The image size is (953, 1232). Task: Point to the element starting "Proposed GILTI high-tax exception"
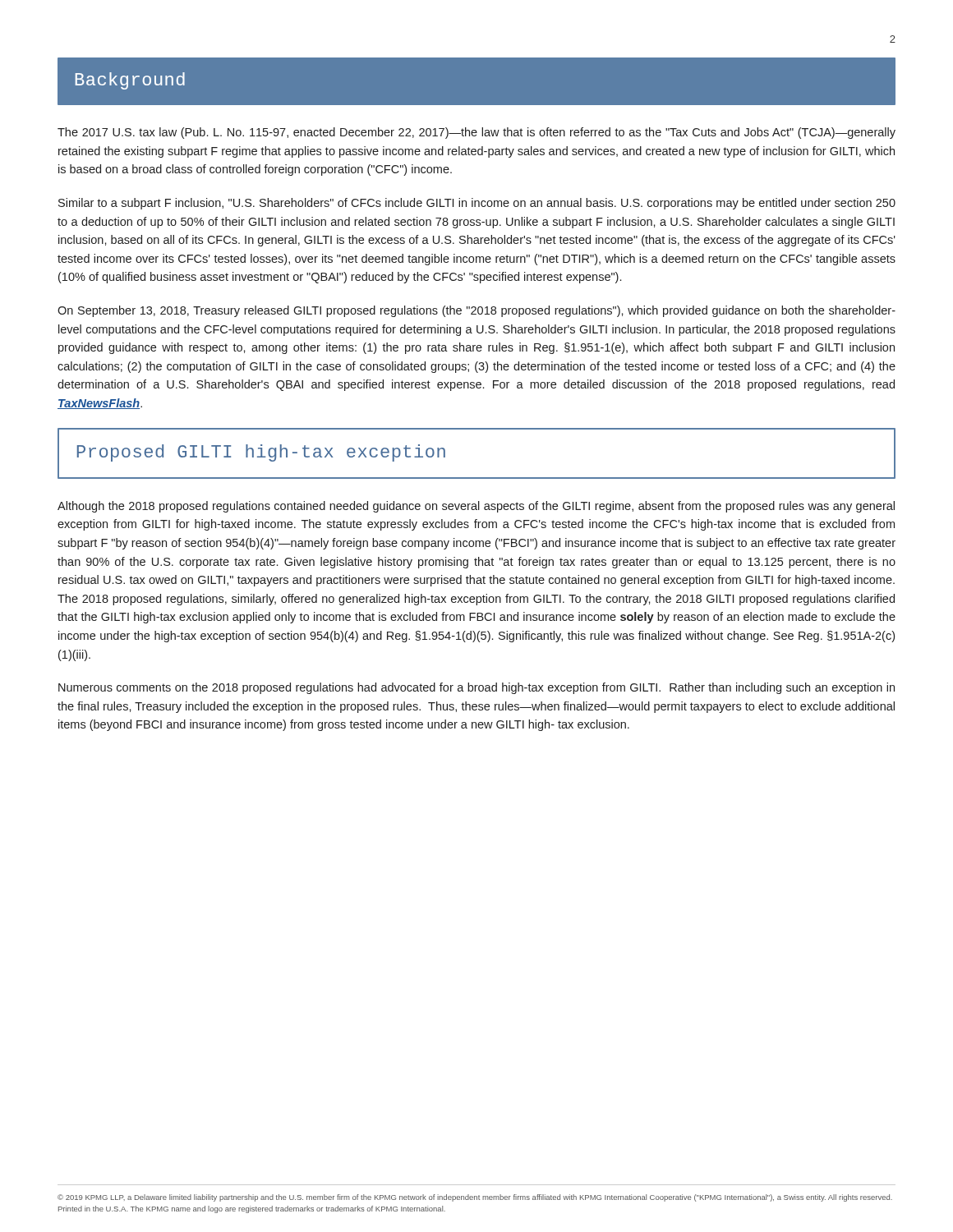coord(261,453)
